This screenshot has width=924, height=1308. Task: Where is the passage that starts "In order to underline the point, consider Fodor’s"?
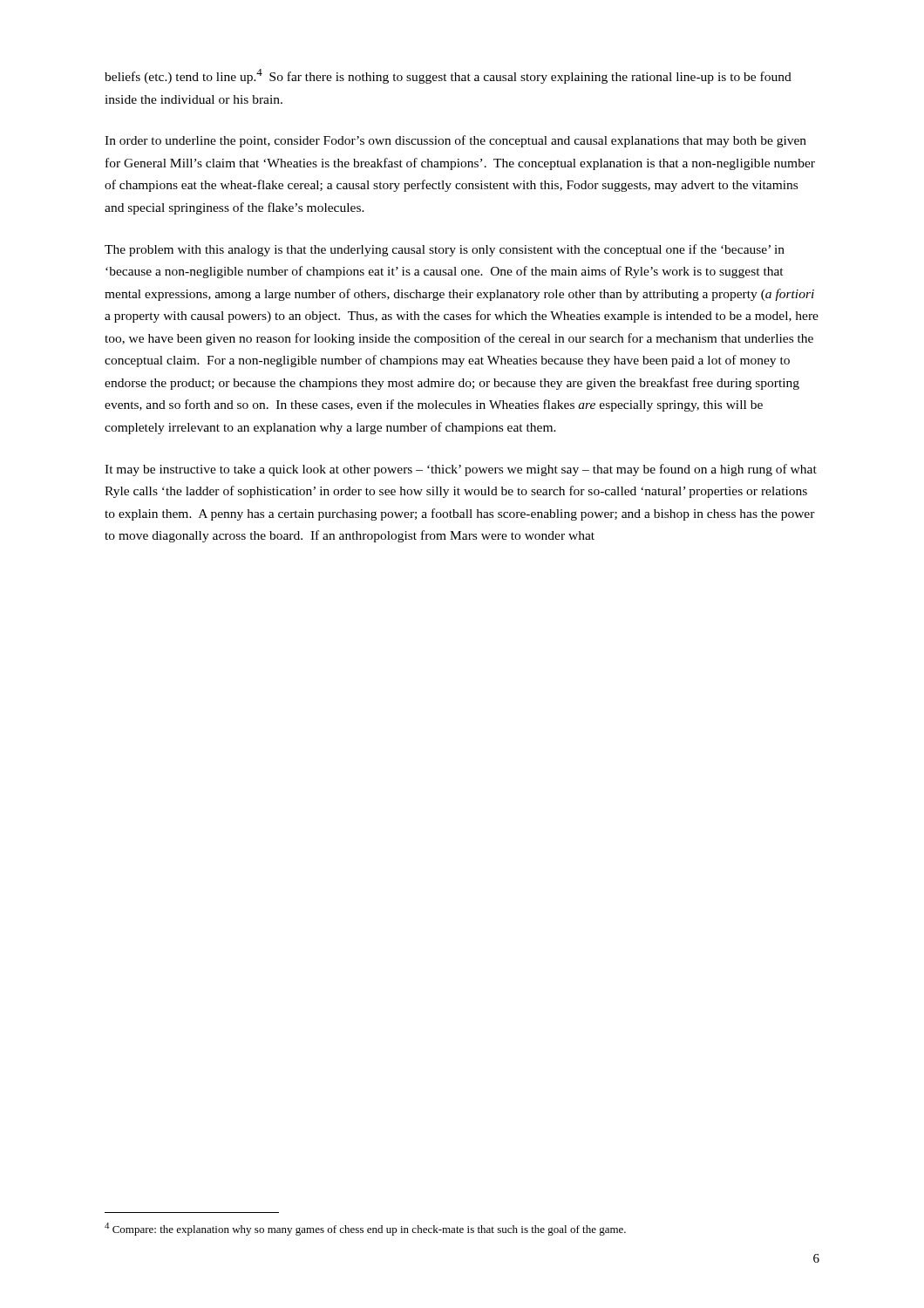pyautogui.click(x=460, y=174)
